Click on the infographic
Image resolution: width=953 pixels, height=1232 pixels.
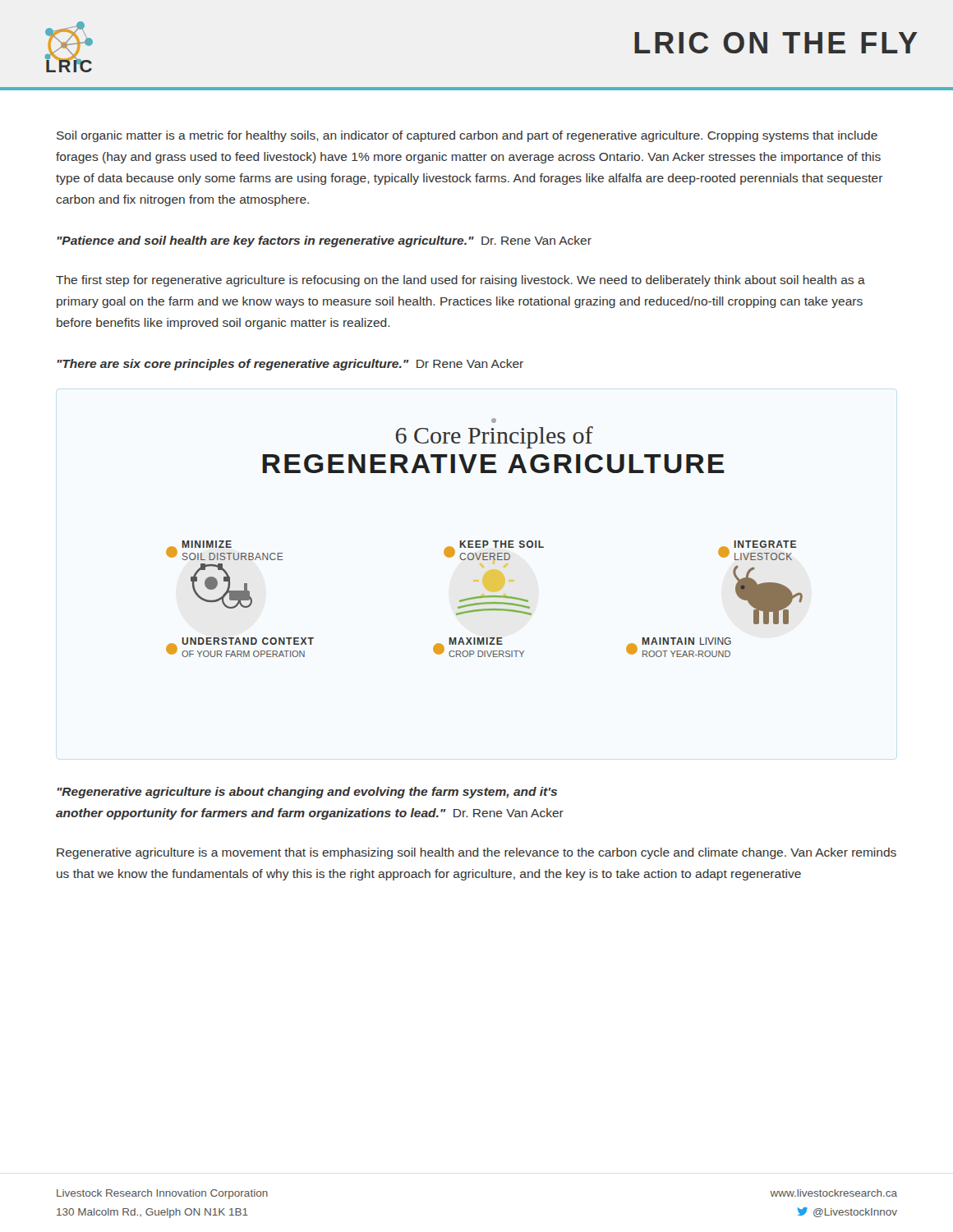point(476,574)
